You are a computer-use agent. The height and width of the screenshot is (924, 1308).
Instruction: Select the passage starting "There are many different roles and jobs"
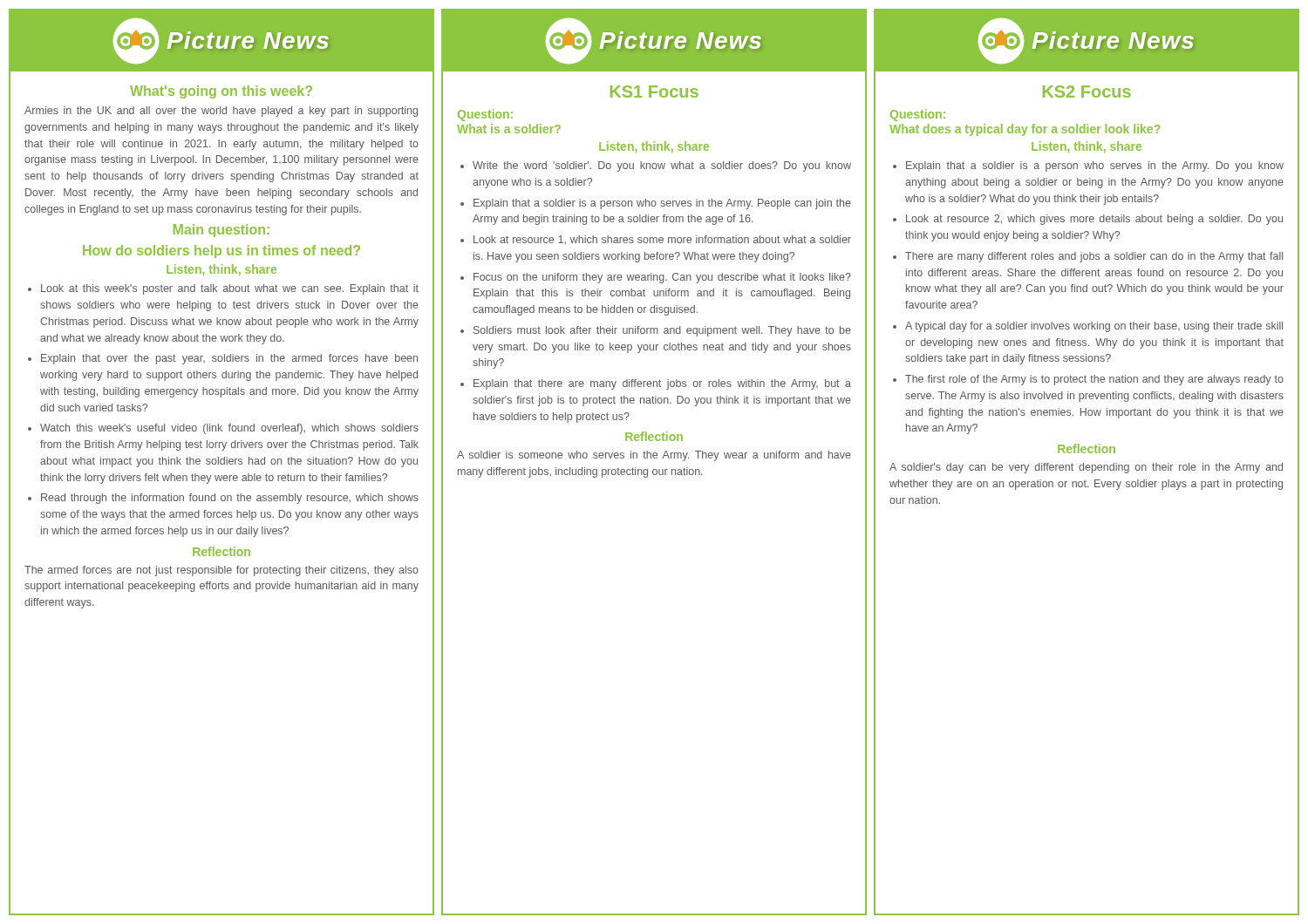[1094, 281]
